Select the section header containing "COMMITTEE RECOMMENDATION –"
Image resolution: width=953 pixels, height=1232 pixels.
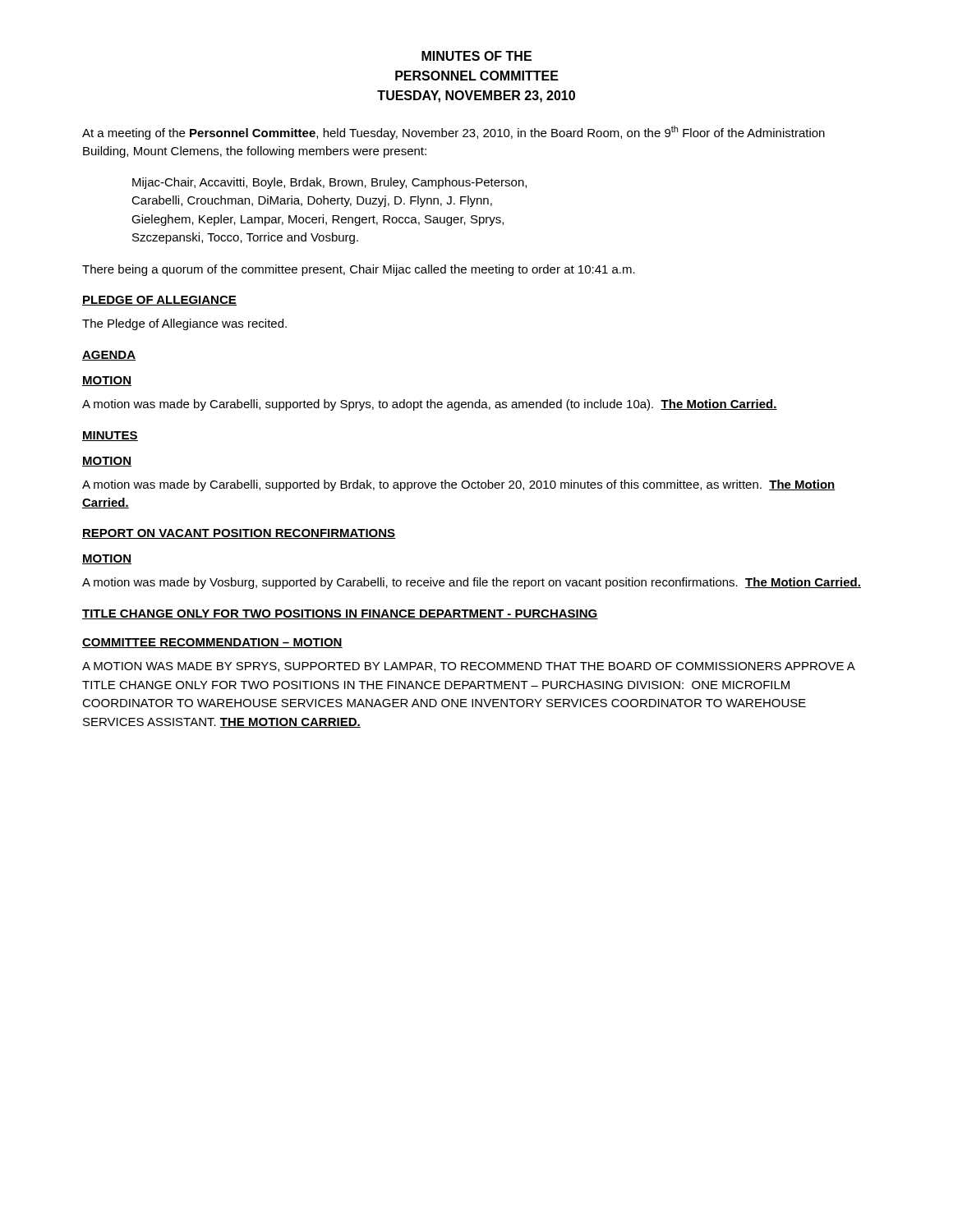212,642
